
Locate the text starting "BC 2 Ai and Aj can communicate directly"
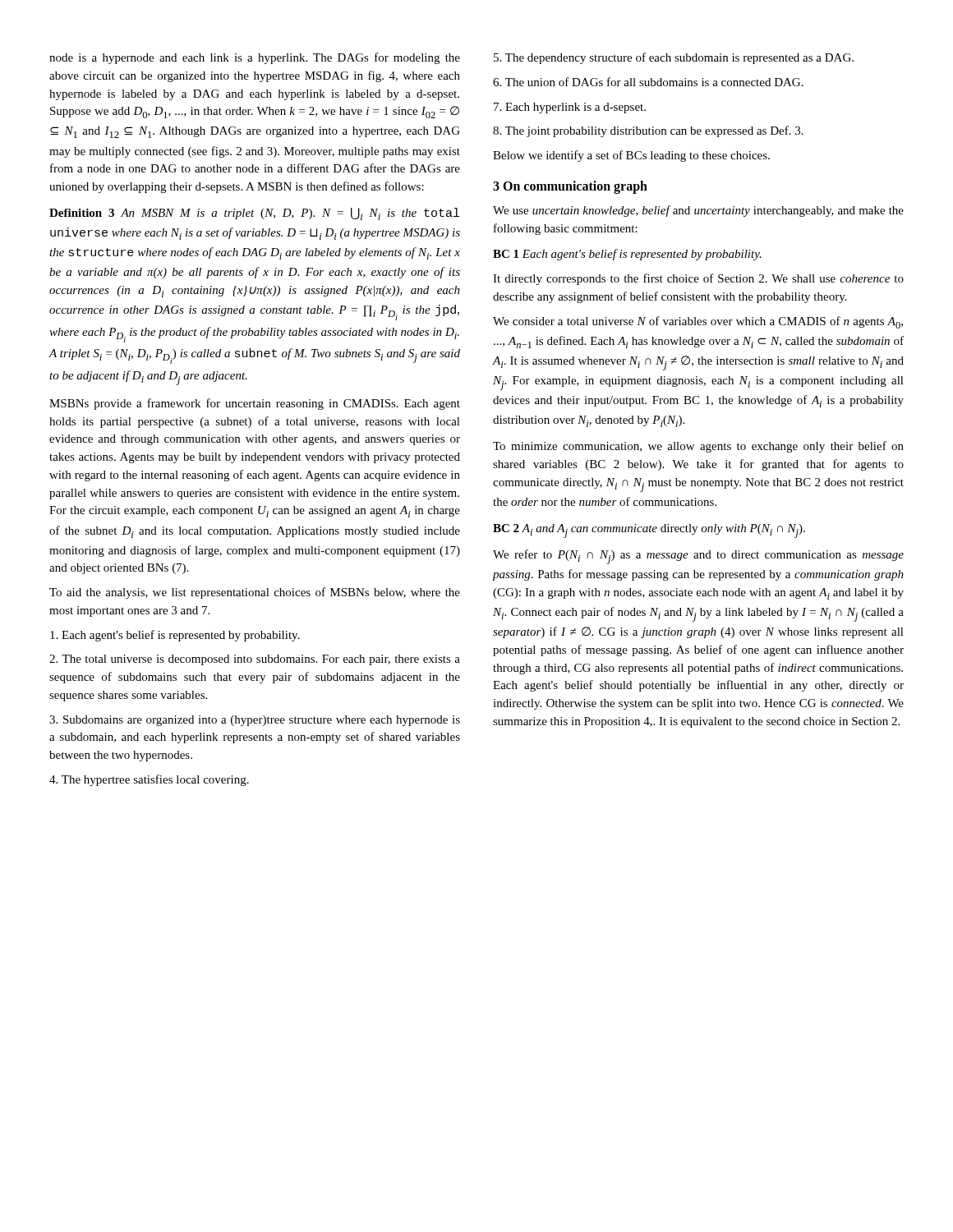[698, 530]
